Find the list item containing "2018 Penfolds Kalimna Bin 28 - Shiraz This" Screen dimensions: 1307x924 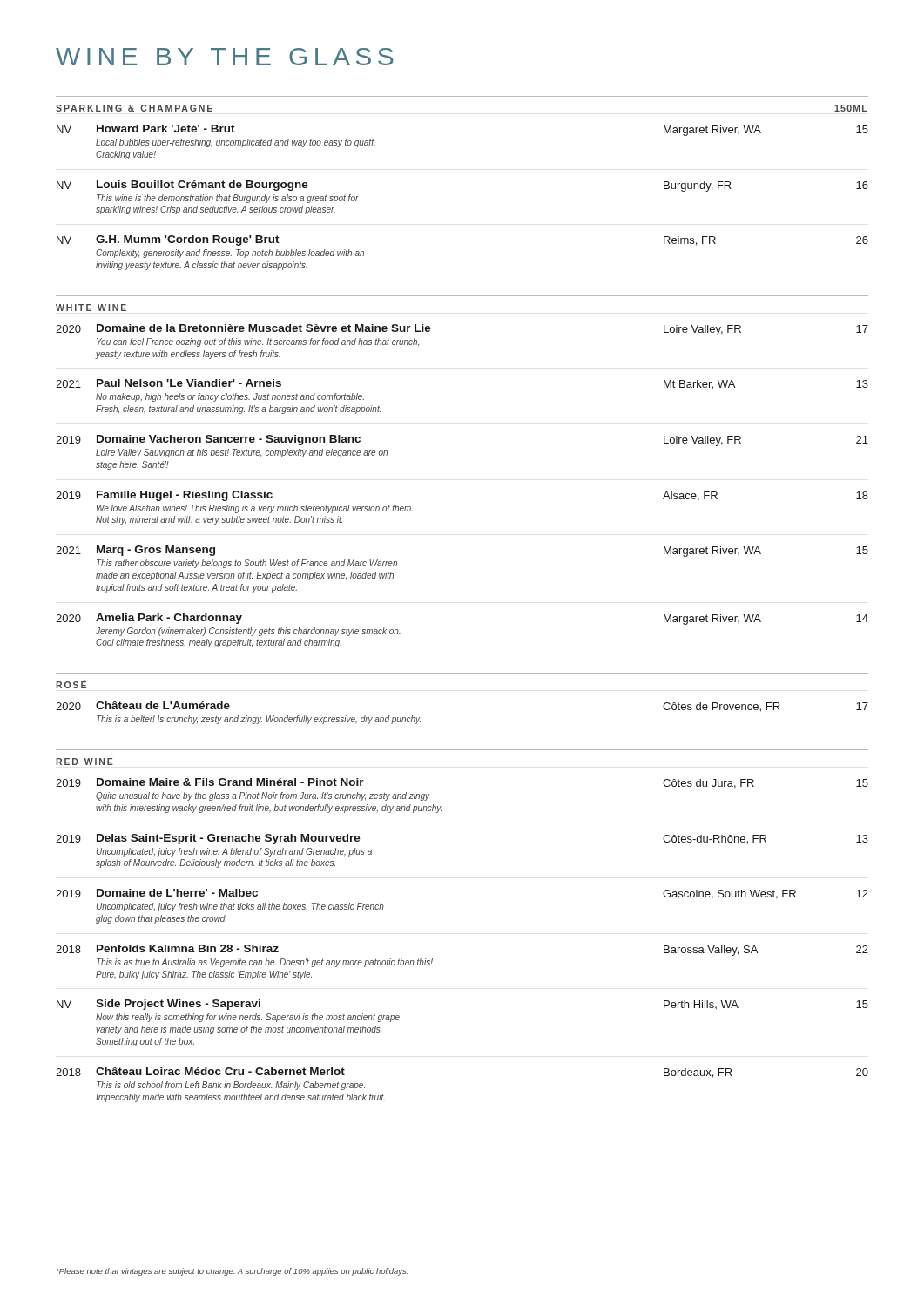[x=71, y=950]
